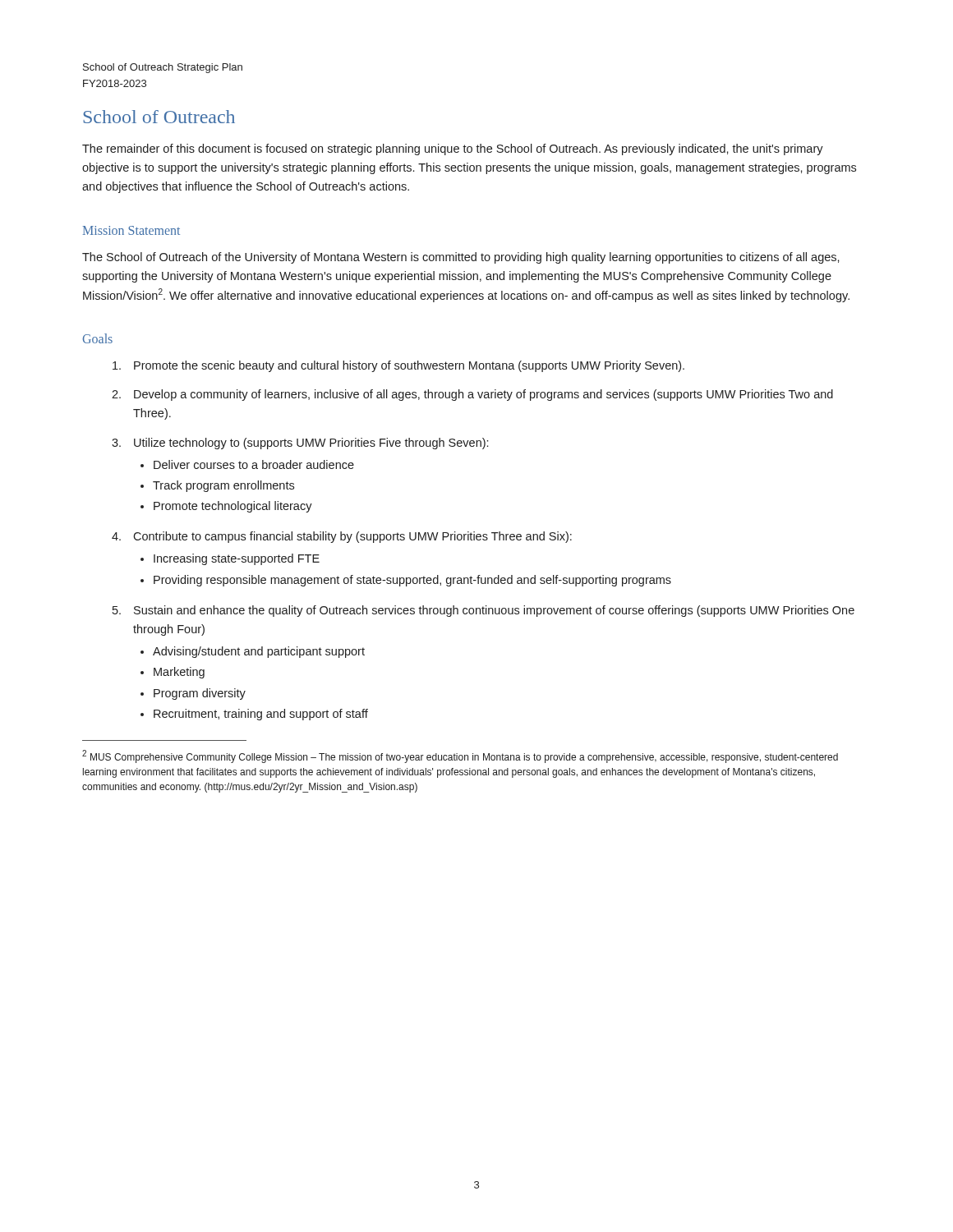This screenshot has width=953, height=1232.
Task: Find the passage starting "Mission Statement"
Action: tap(131, 230)
